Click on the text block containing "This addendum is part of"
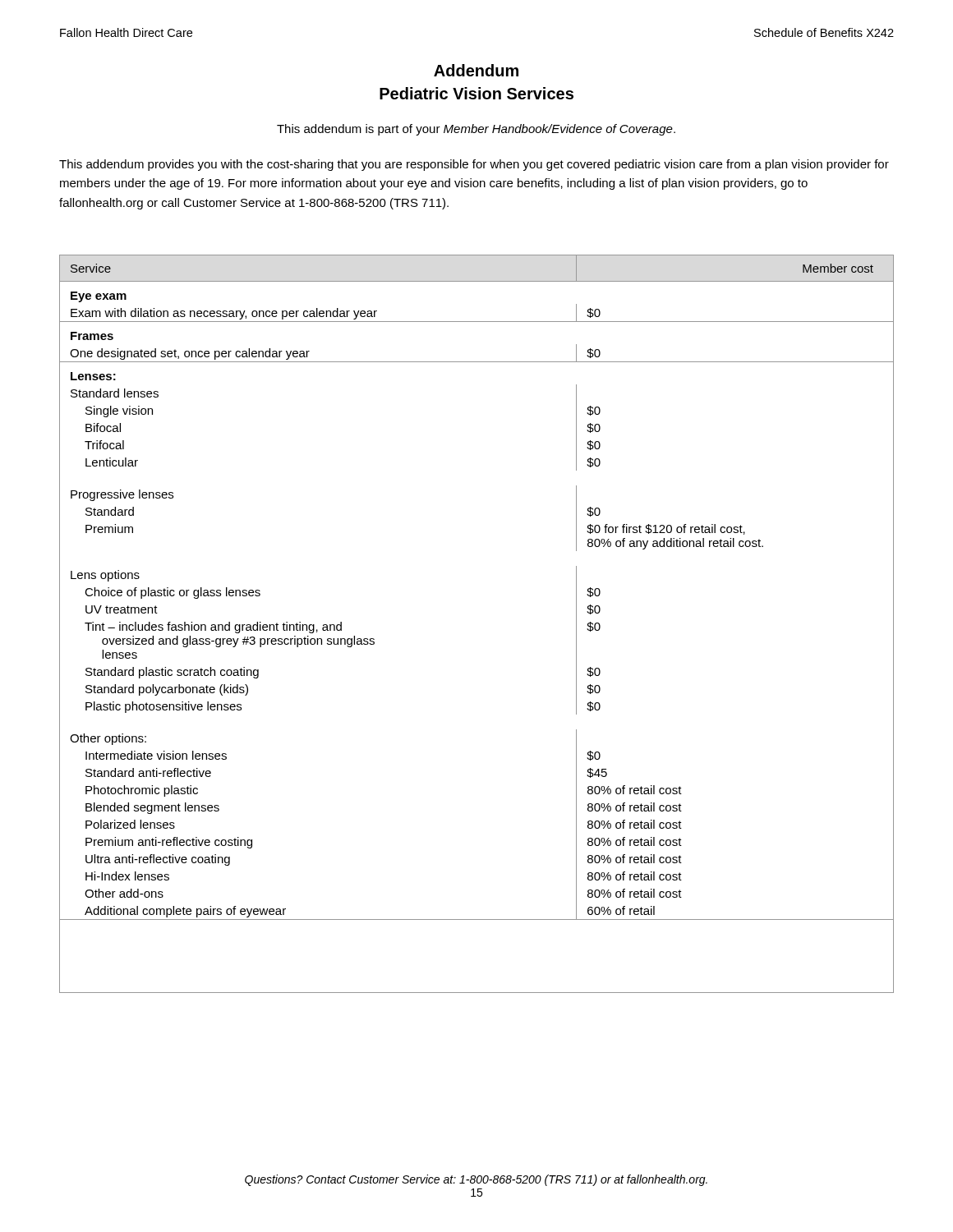 (x=476, y=129)
